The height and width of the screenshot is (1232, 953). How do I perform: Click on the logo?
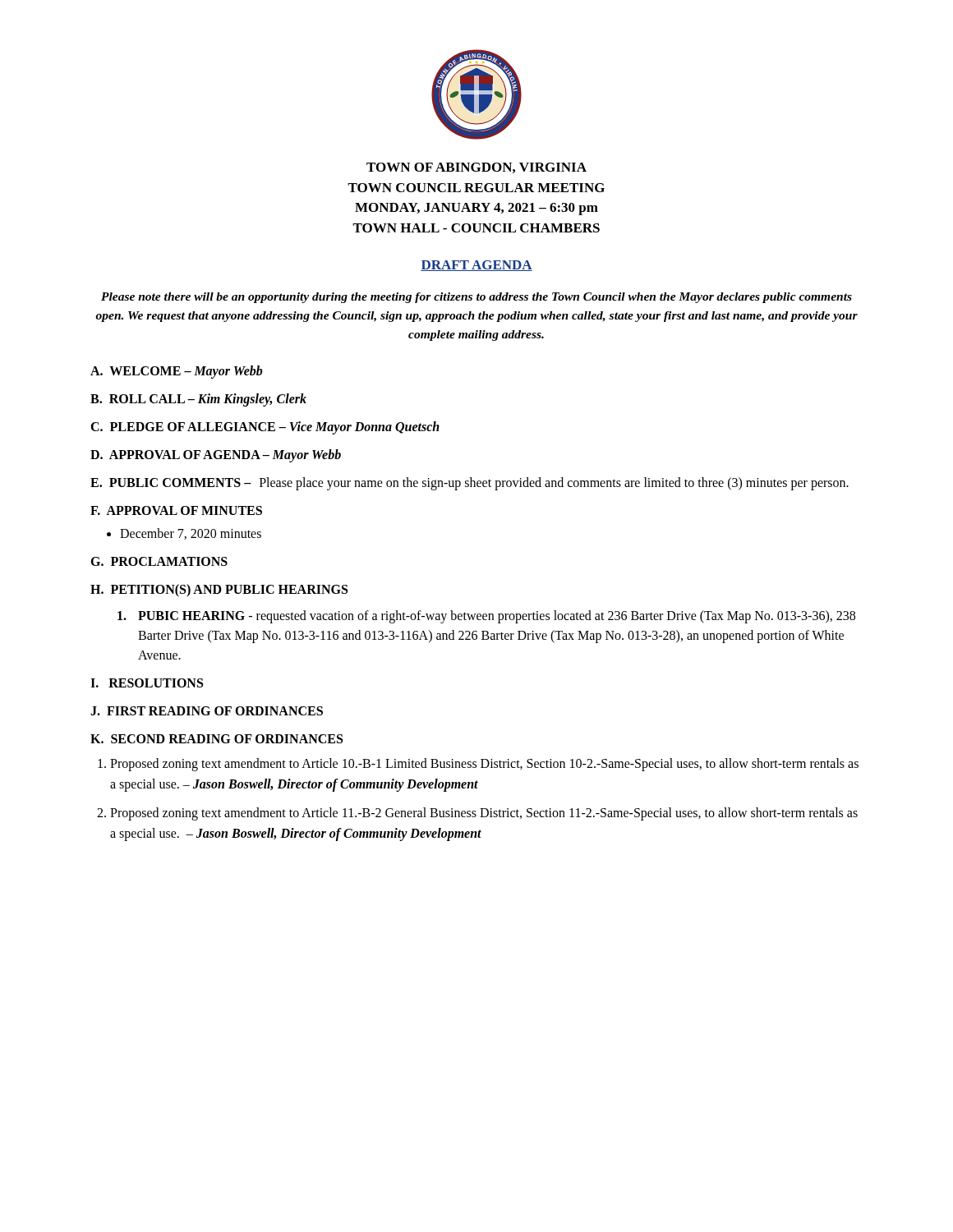tap(476, 96)
